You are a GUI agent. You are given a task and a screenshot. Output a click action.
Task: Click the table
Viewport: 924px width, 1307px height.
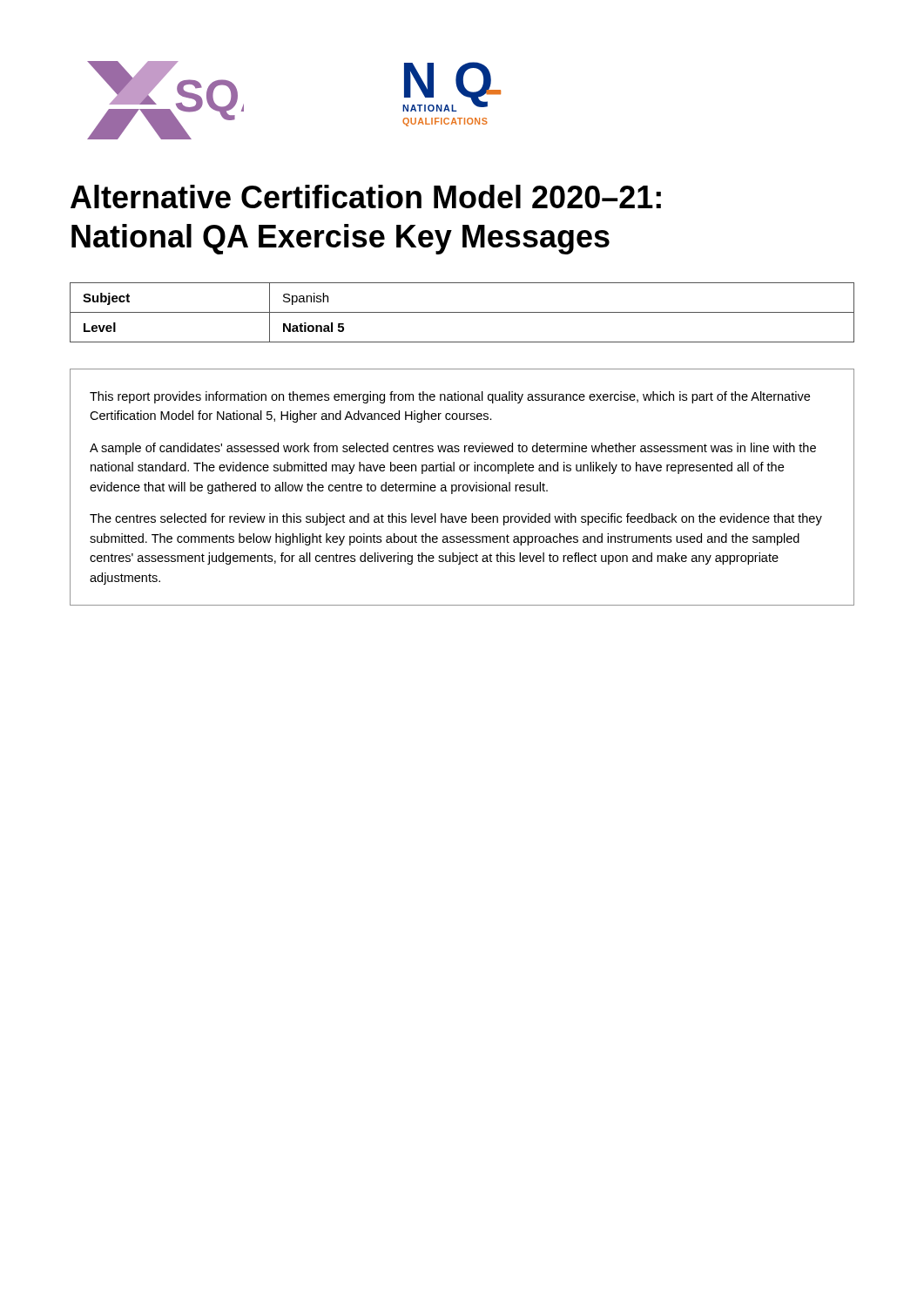point(462,312)
